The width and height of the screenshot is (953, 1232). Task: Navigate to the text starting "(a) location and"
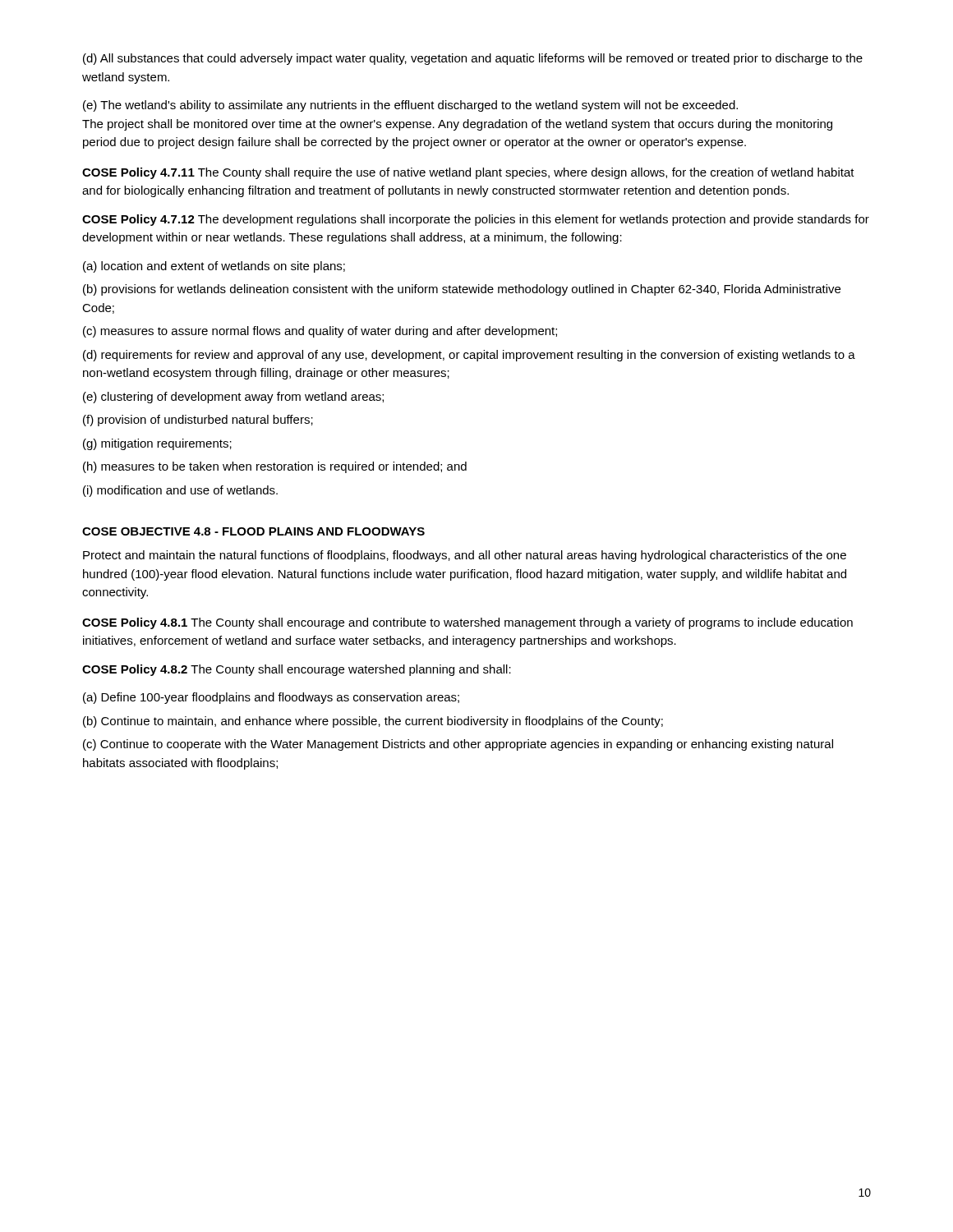tap(214, 265)
